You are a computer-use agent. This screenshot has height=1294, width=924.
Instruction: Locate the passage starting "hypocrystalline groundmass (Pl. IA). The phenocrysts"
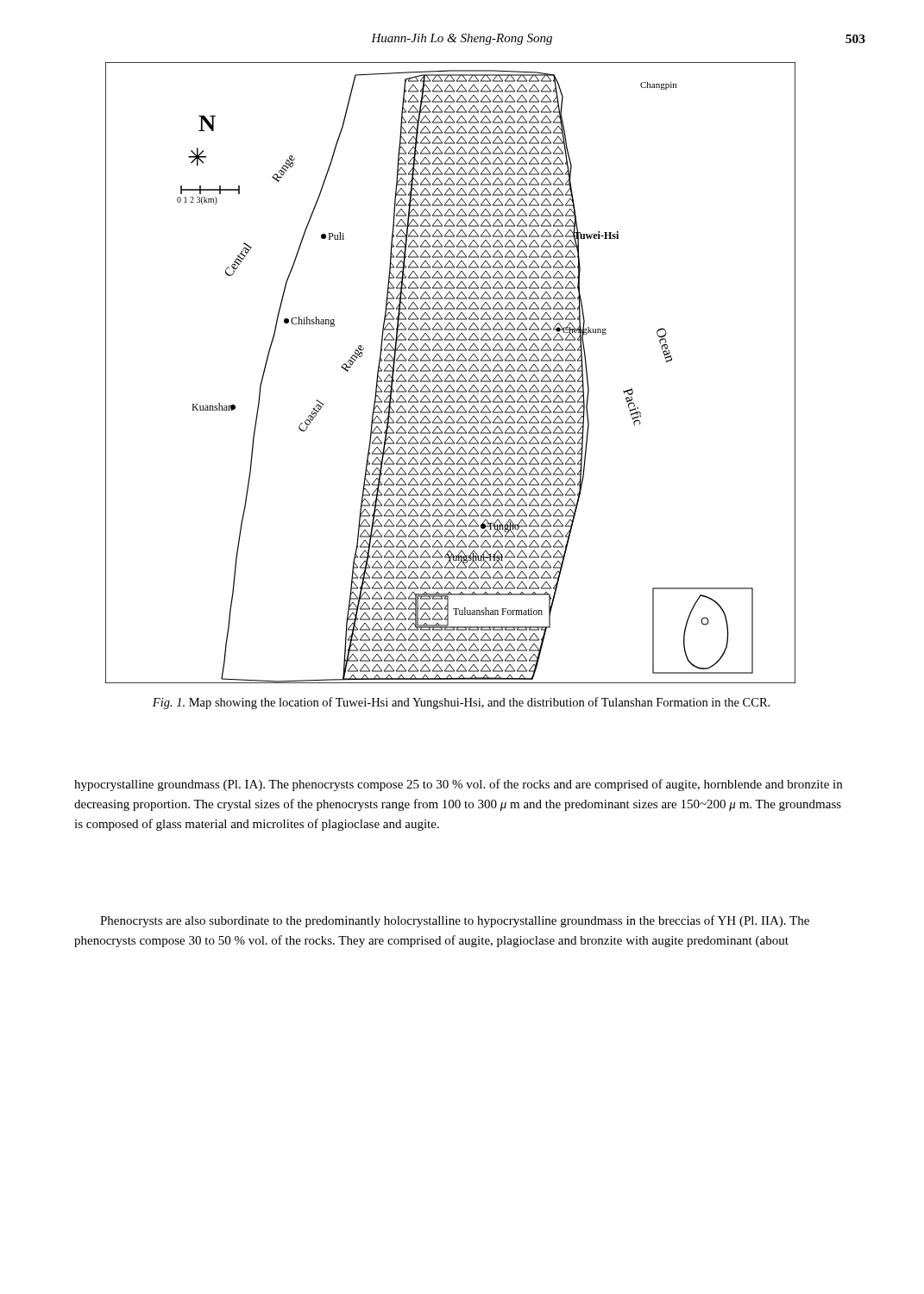458,804
